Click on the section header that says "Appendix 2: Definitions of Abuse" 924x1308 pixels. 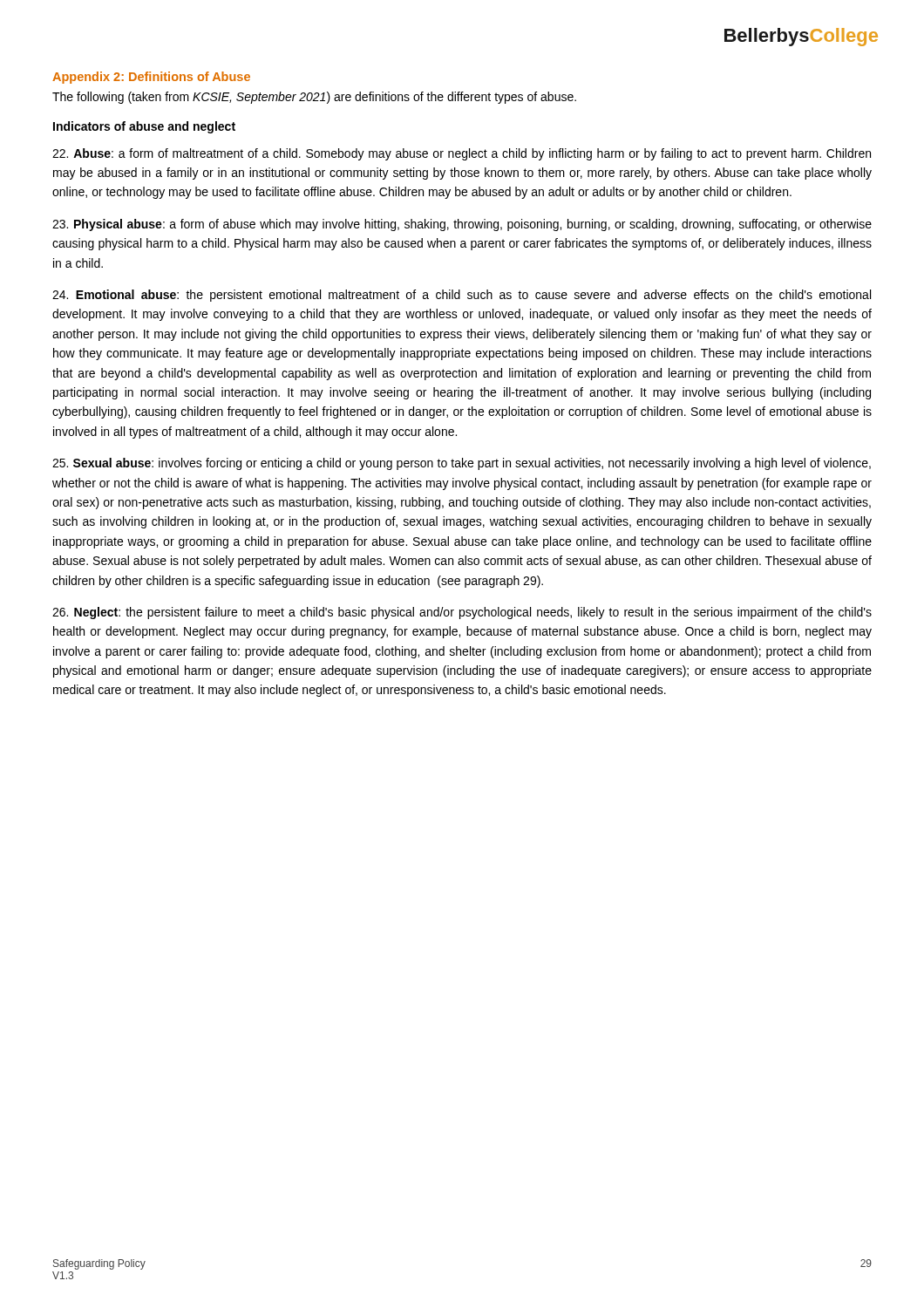click(x=151, y=77)
